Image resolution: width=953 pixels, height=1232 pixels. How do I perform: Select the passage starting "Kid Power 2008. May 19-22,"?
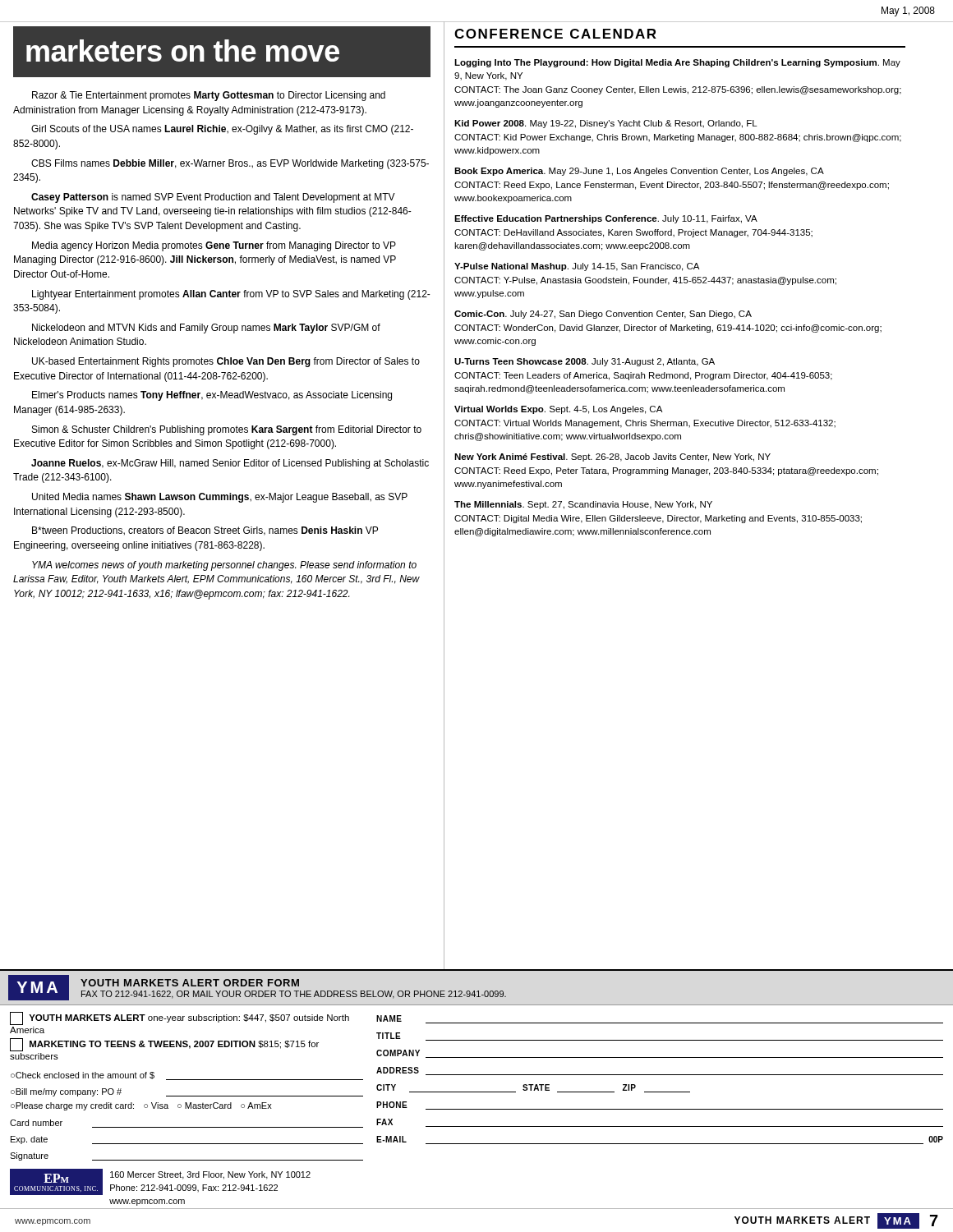678,137
